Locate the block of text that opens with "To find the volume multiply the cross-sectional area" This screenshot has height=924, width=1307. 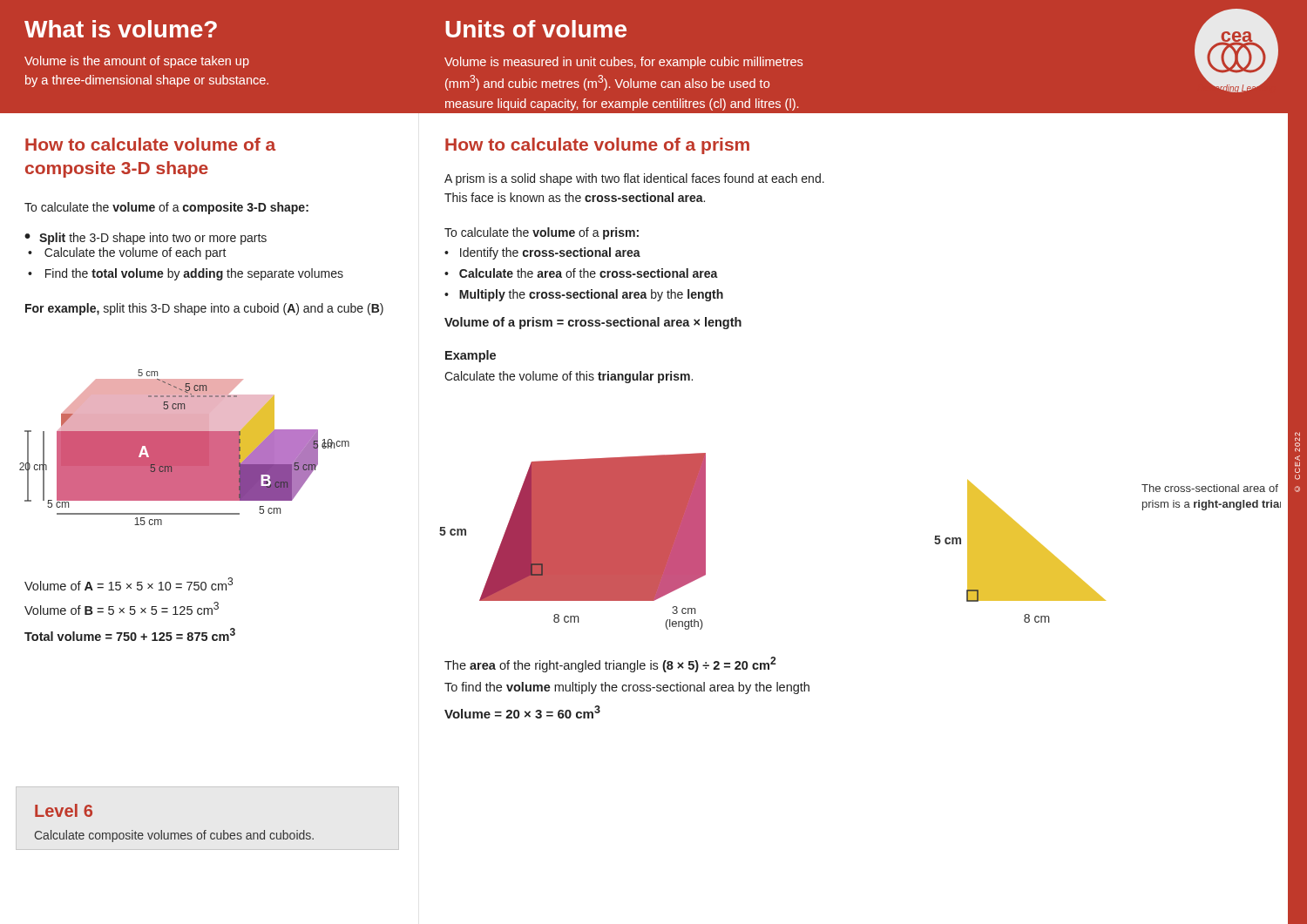[x=627, y=687]
